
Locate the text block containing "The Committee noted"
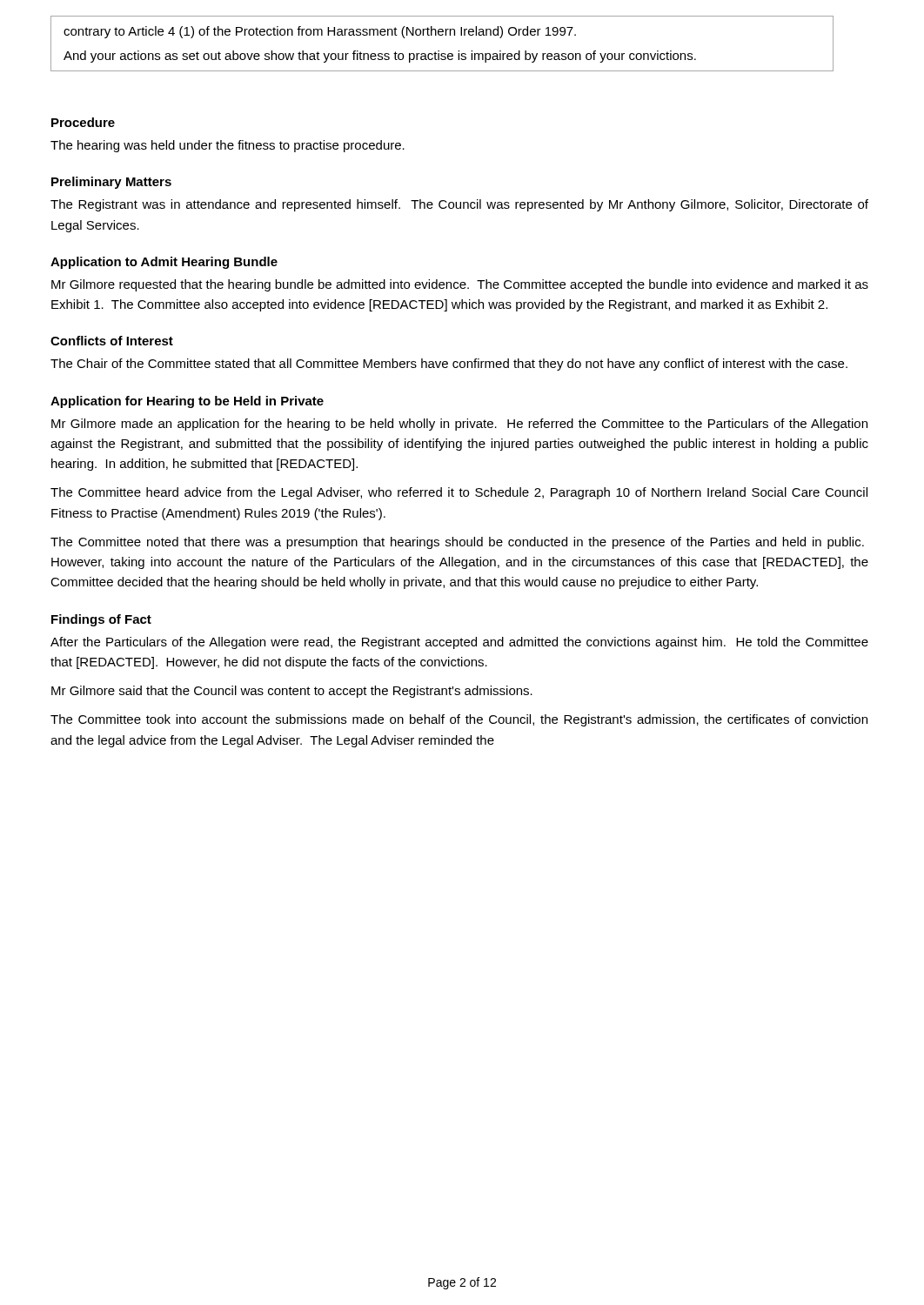[459, 562]
